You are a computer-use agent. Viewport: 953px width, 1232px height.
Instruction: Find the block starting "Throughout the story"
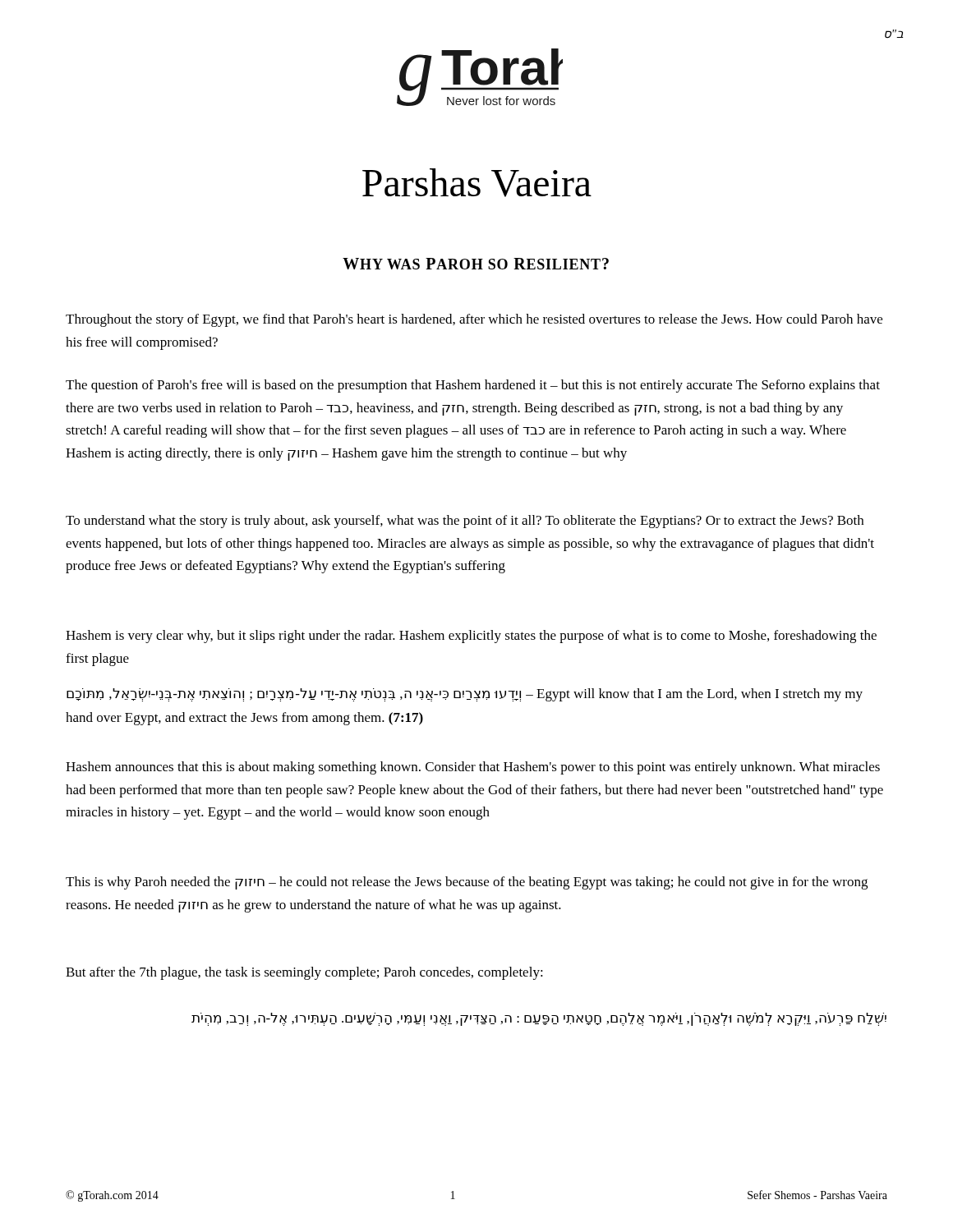(x=474, y=330)
